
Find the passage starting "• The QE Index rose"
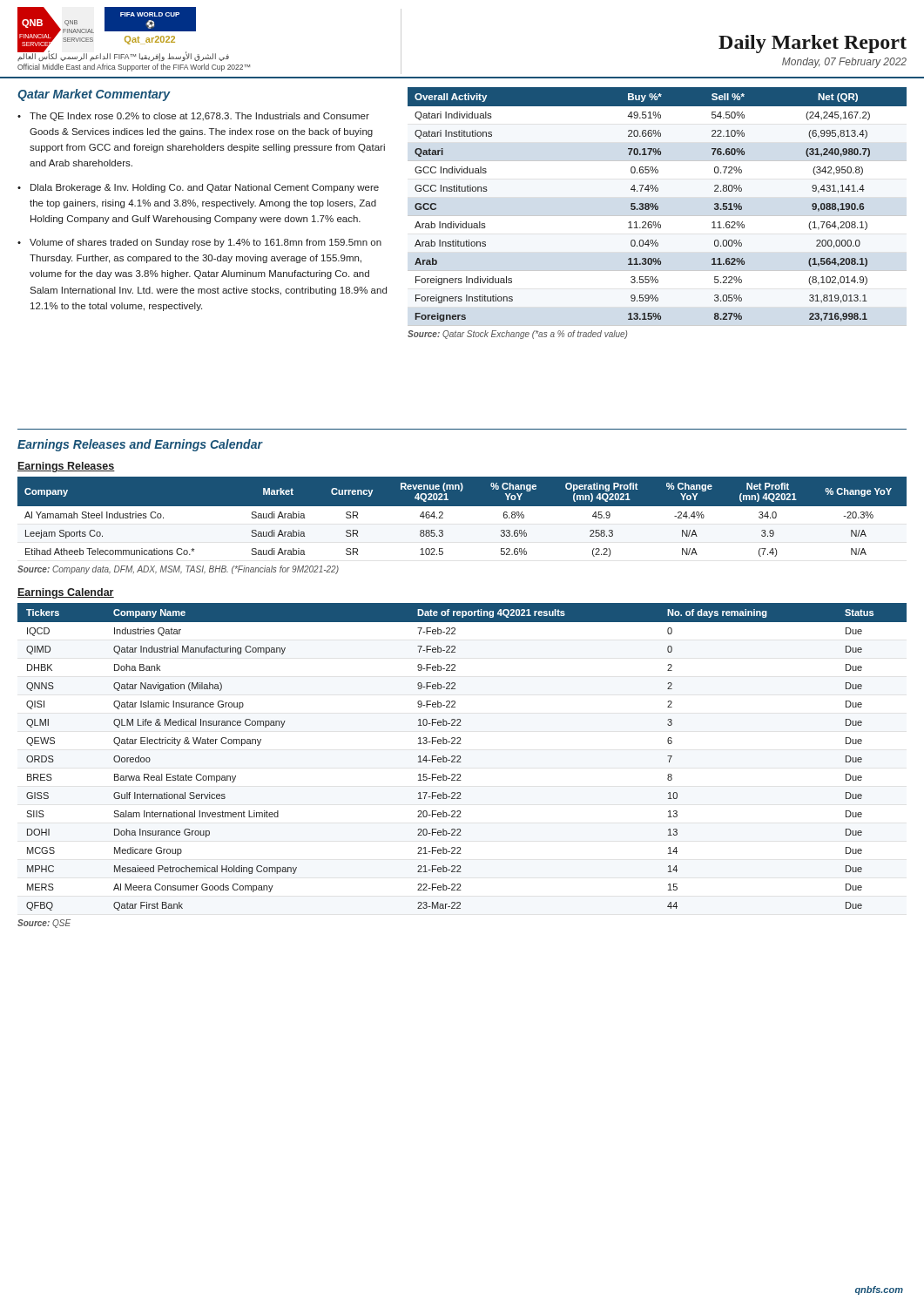click(201, 138)
